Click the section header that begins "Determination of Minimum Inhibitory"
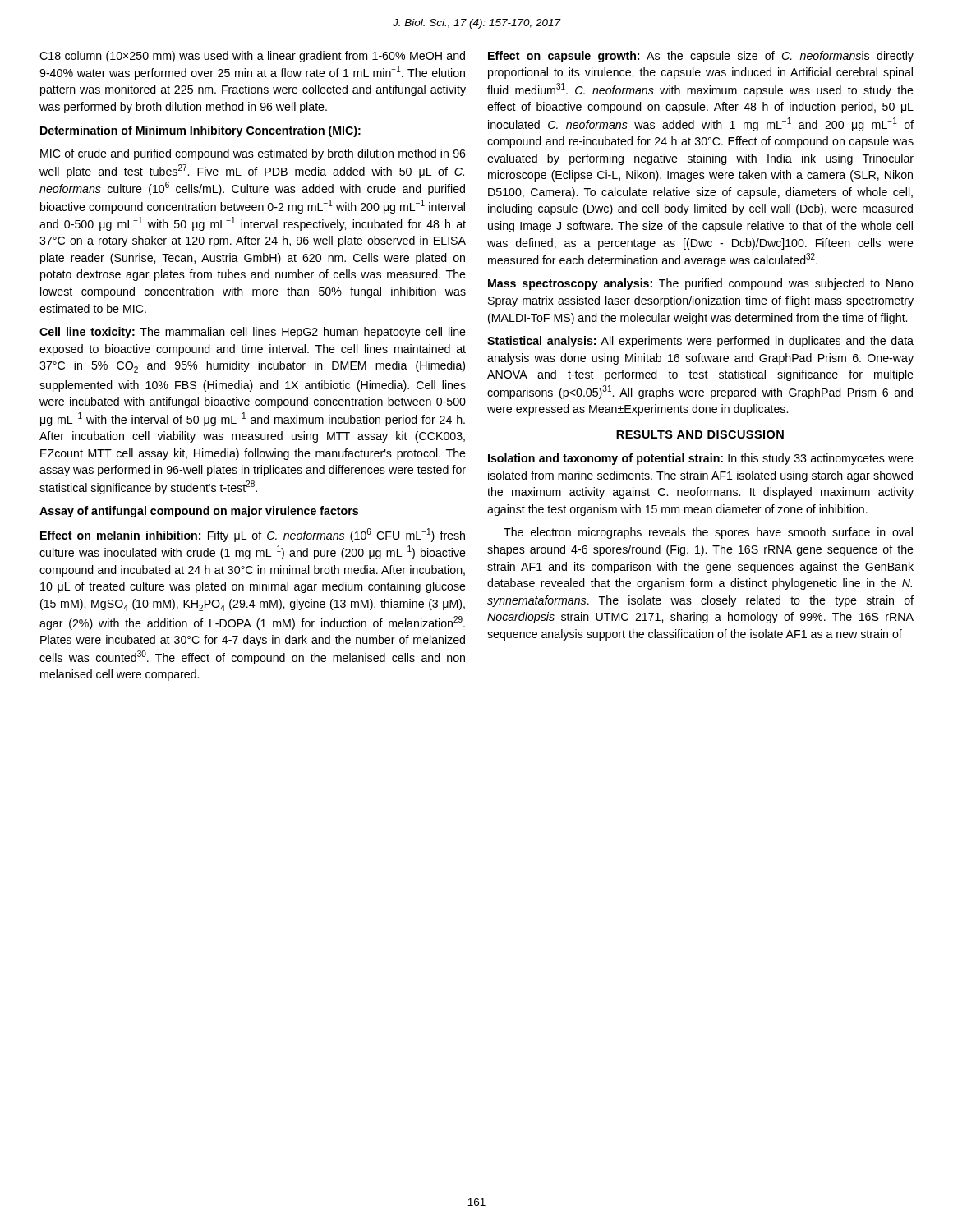 point(253,131)
